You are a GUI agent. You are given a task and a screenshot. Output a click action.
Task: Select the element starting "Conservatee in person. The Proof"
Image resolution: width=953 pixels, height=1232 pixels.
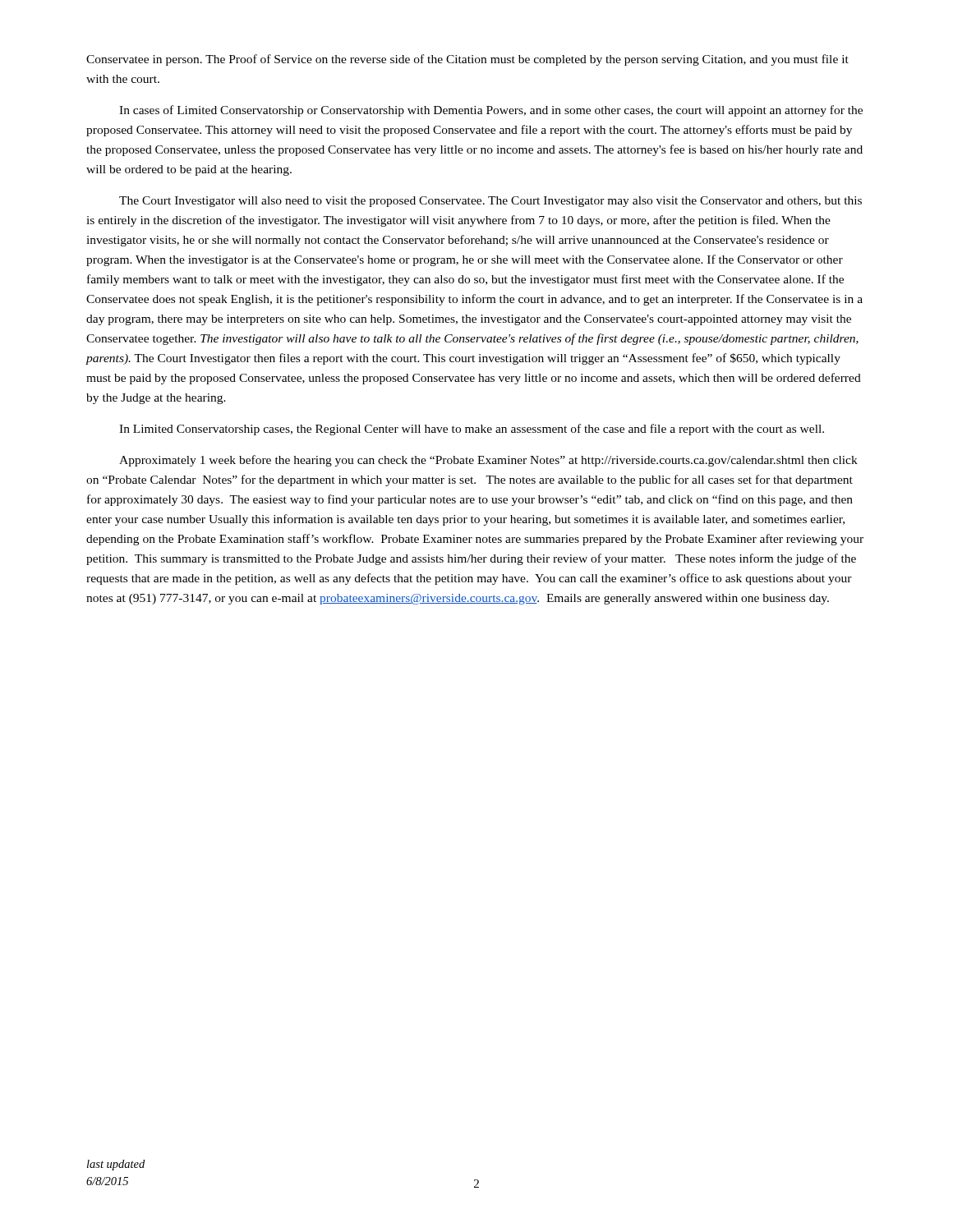[x=476, y=329]
